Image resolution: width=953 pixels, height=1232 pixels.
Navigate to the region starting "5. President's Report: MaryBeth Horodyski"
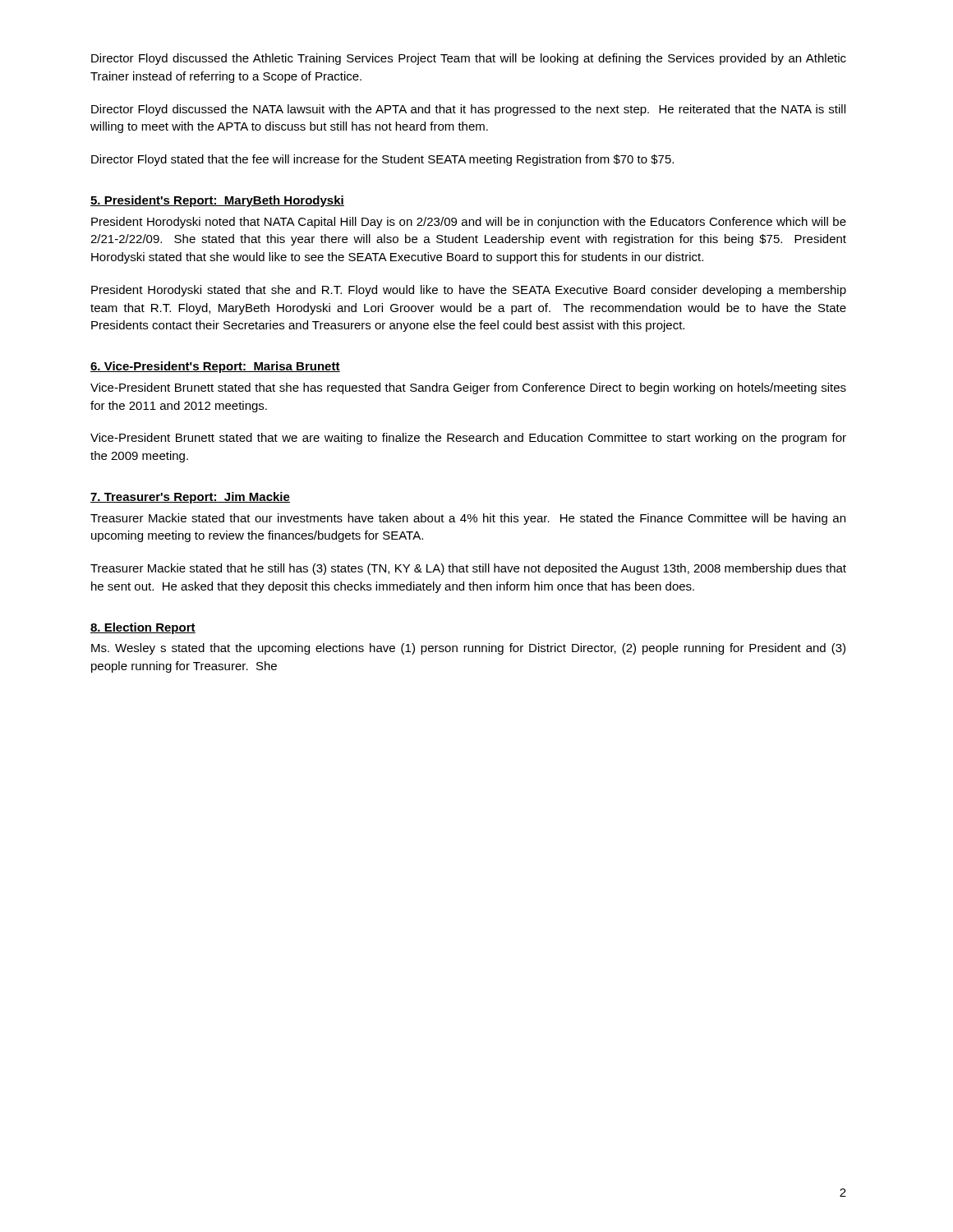click(x=217, y=200)
